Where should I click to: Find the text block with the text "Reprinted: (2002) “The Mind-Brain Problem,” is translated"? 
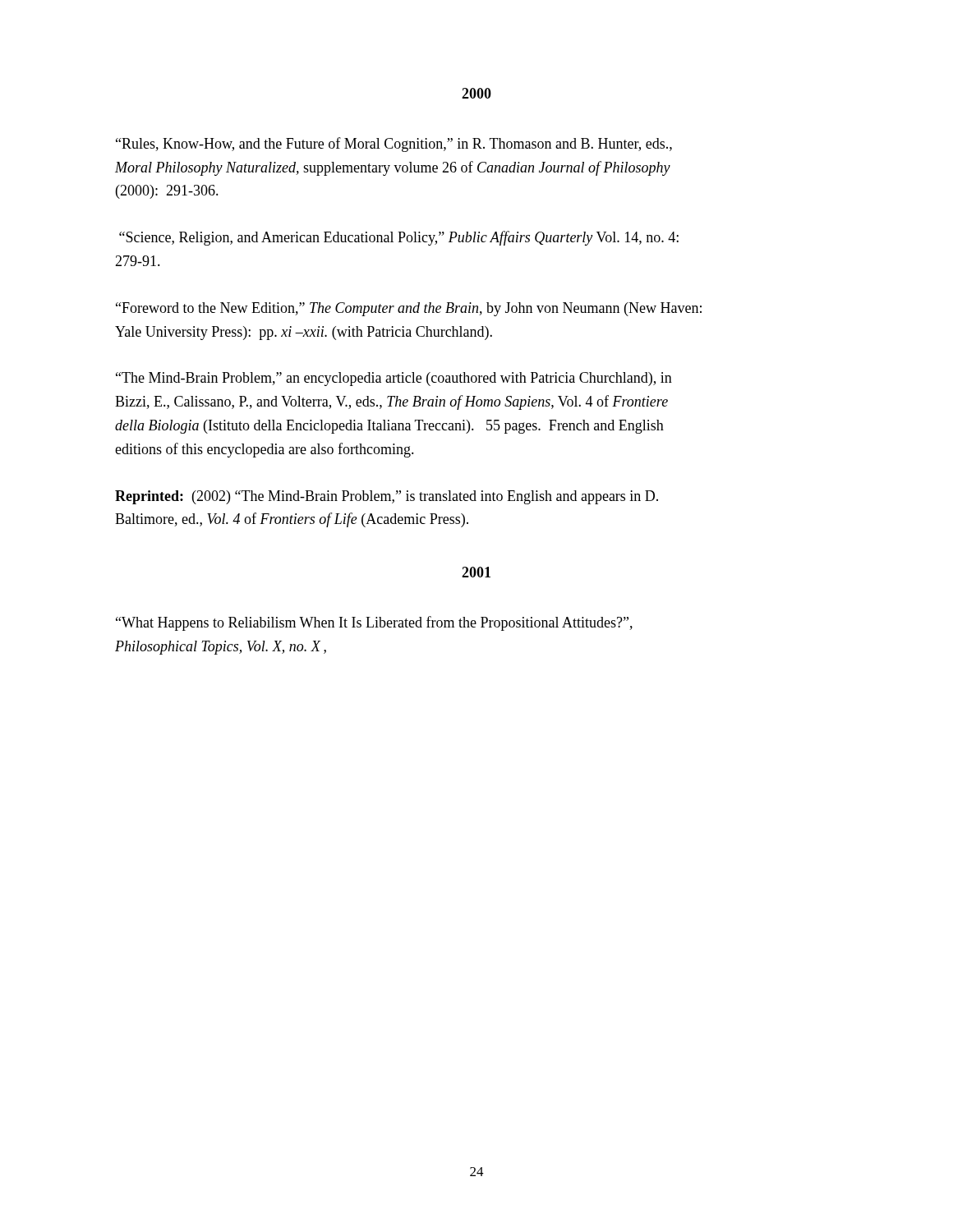coord(387,508)
